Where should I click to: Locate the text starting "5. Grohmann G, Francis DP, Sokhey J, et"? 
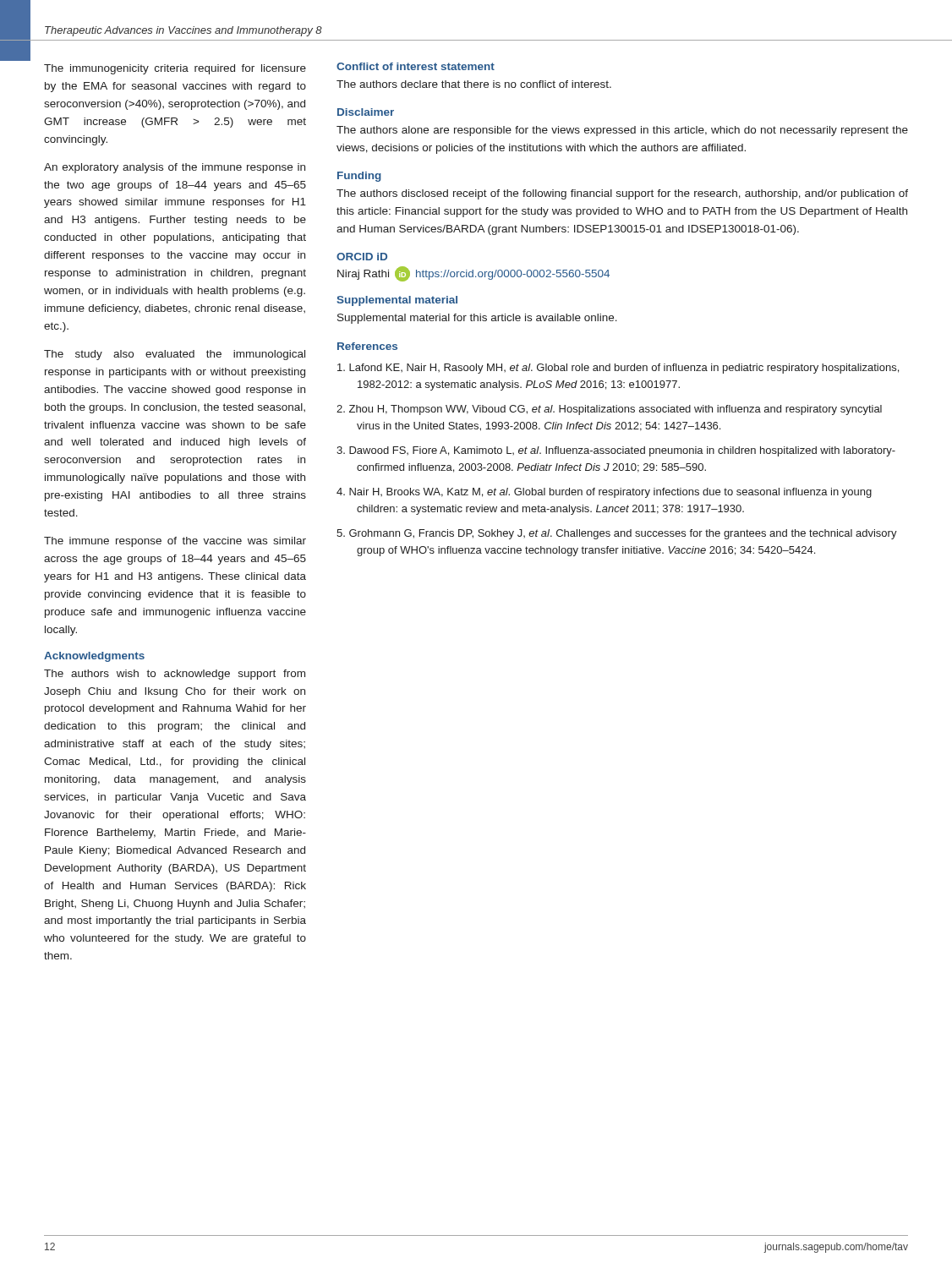point(617,542)
